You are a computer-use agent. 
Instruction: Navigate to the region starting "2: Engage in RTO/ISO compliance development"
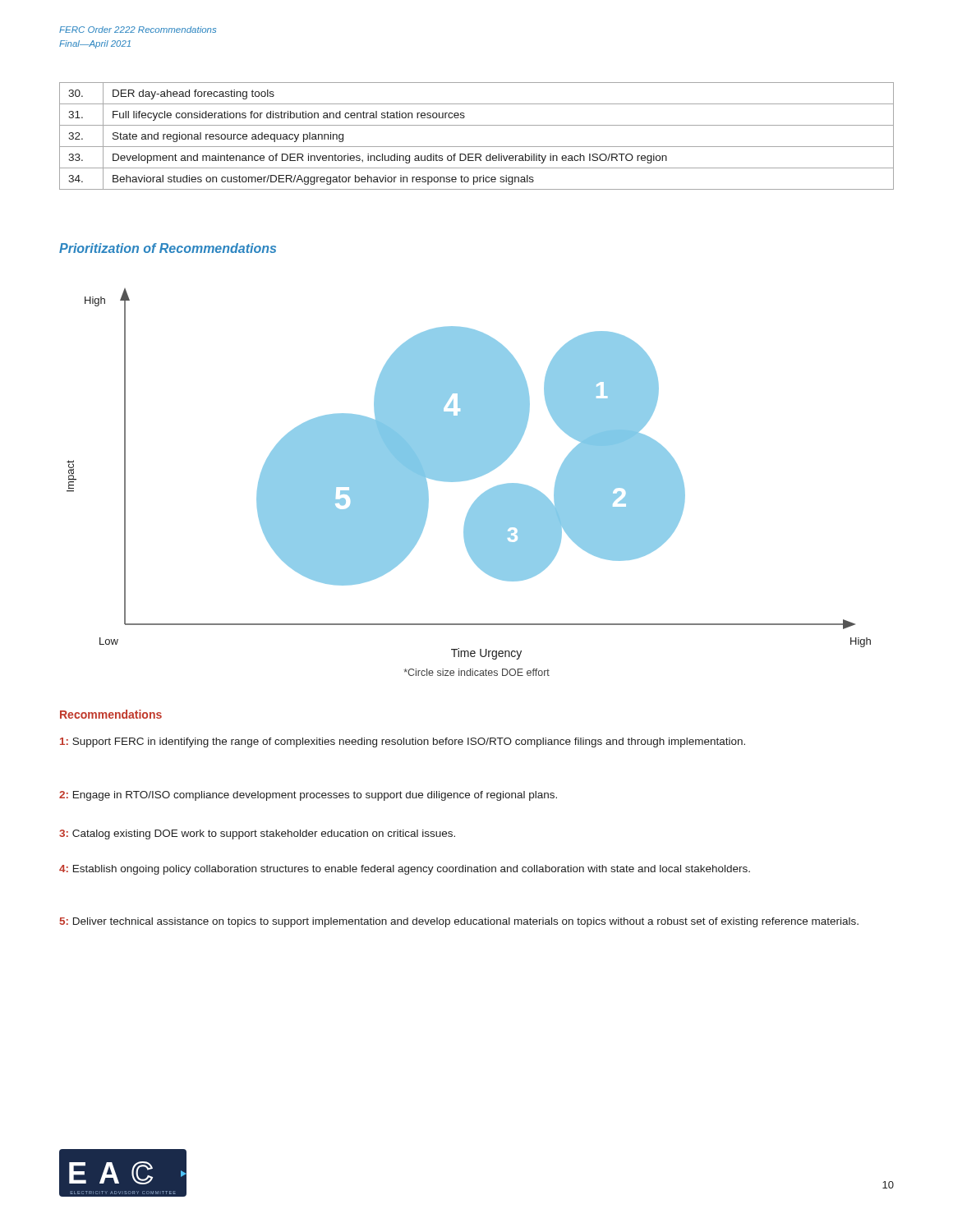click(476, 795)
